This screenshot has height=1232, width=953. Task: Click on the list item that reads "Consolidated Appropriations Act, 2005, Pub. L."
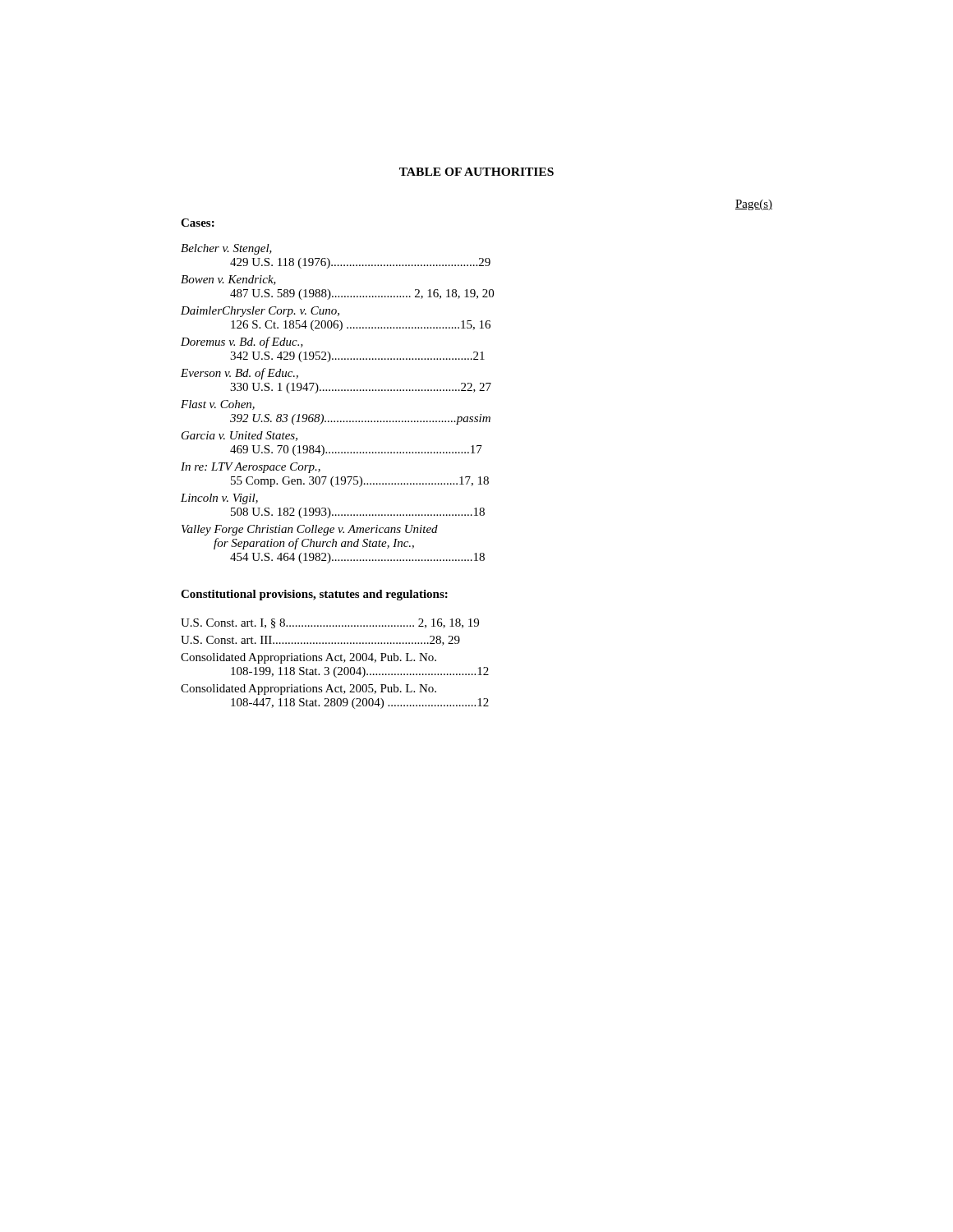tap(476, 696)
